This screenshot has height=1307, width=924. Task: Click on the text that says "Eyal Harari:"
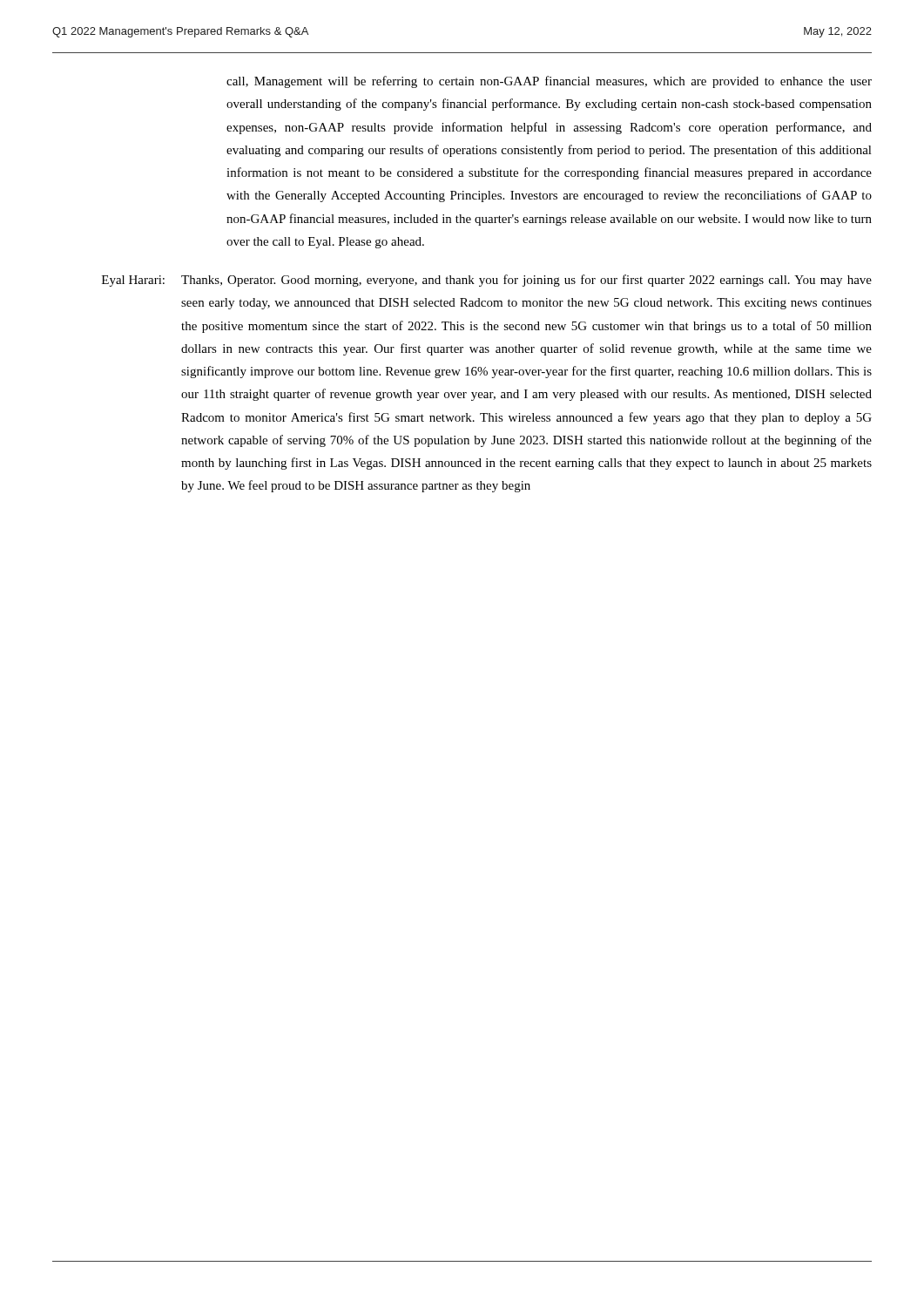click(x=133, y=280)
